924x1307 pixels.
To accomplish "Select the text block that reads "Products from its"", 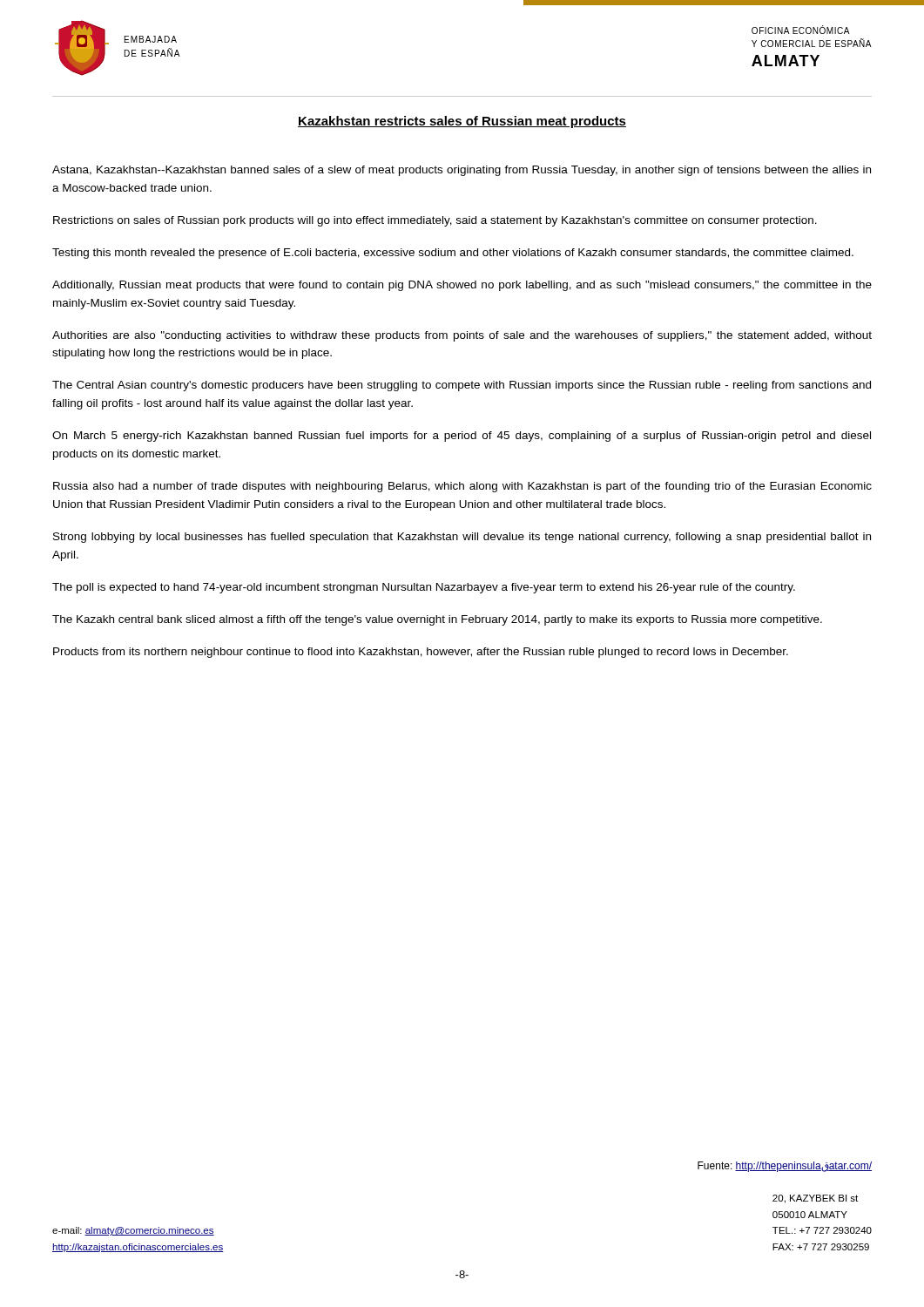I will [x=421, y=651].
